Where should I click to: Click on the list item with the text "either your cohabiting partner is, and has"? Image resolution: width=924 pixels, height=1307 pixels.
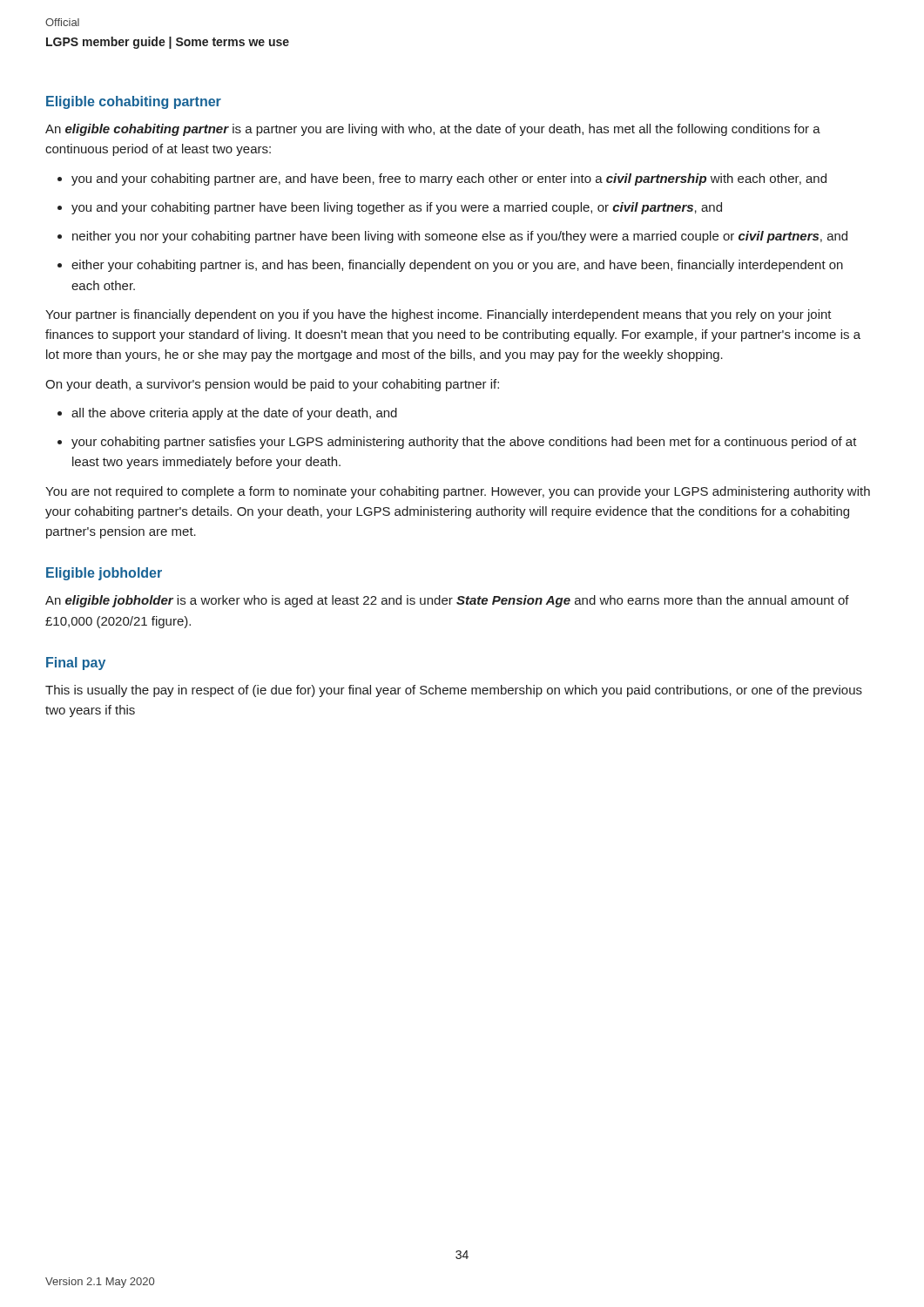pos(457,275)
